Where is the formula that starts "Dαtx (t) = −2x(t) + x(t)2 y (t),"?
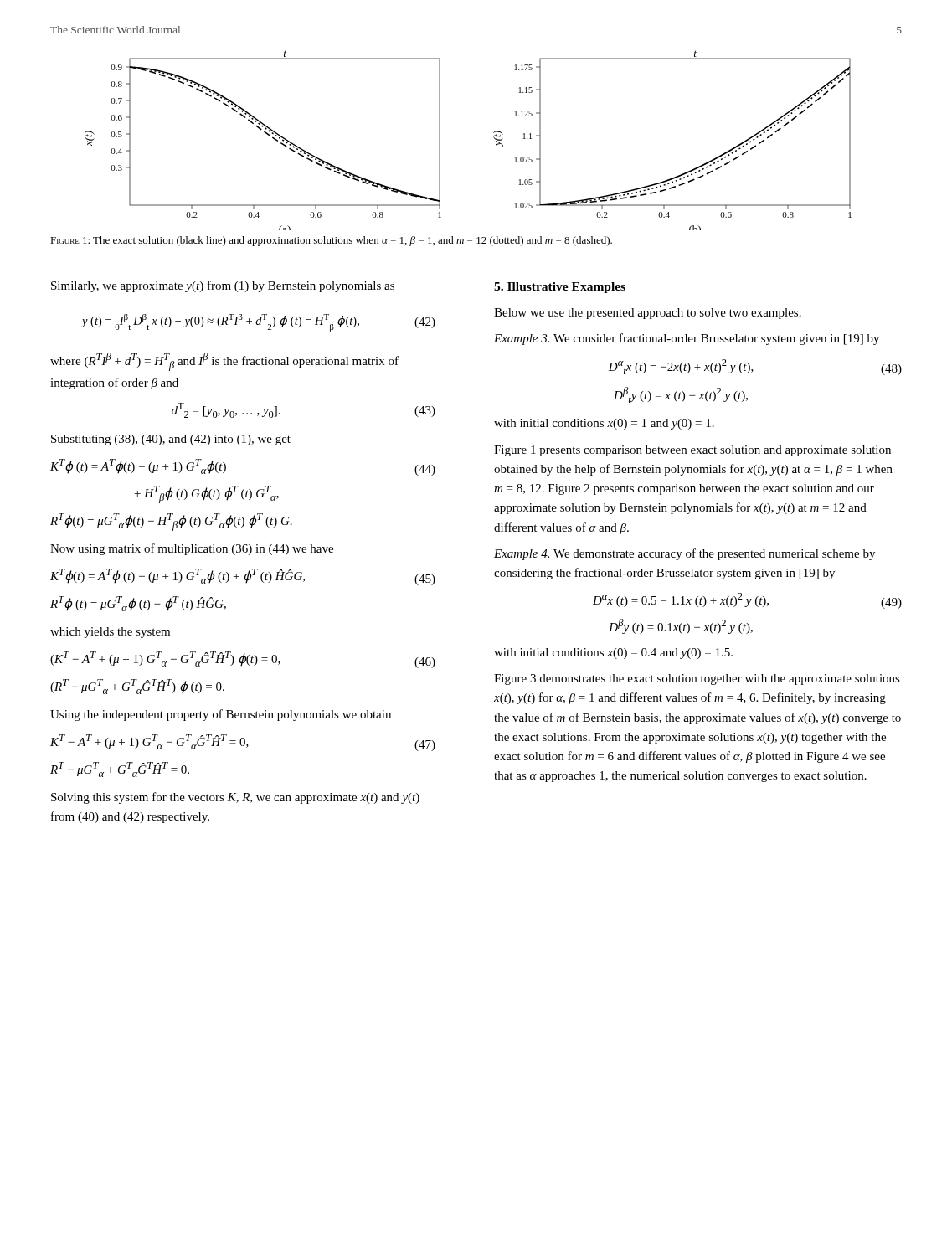The height and width of the screenshot is (1256, 952). pyautogui.click(x=698, y=381)
